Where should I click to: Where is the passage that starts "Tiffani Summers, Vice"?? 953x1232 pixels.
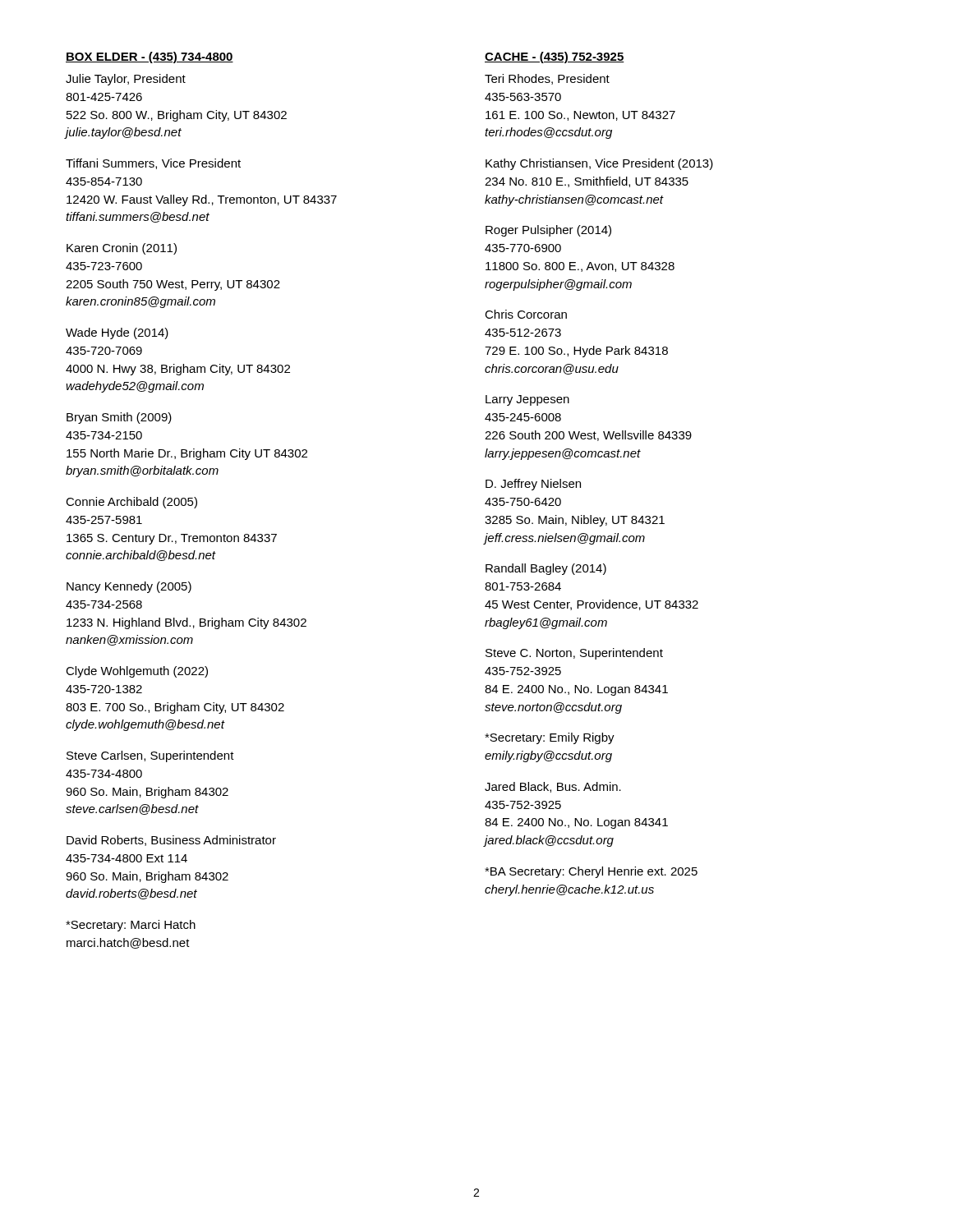(x=259, y=190)
